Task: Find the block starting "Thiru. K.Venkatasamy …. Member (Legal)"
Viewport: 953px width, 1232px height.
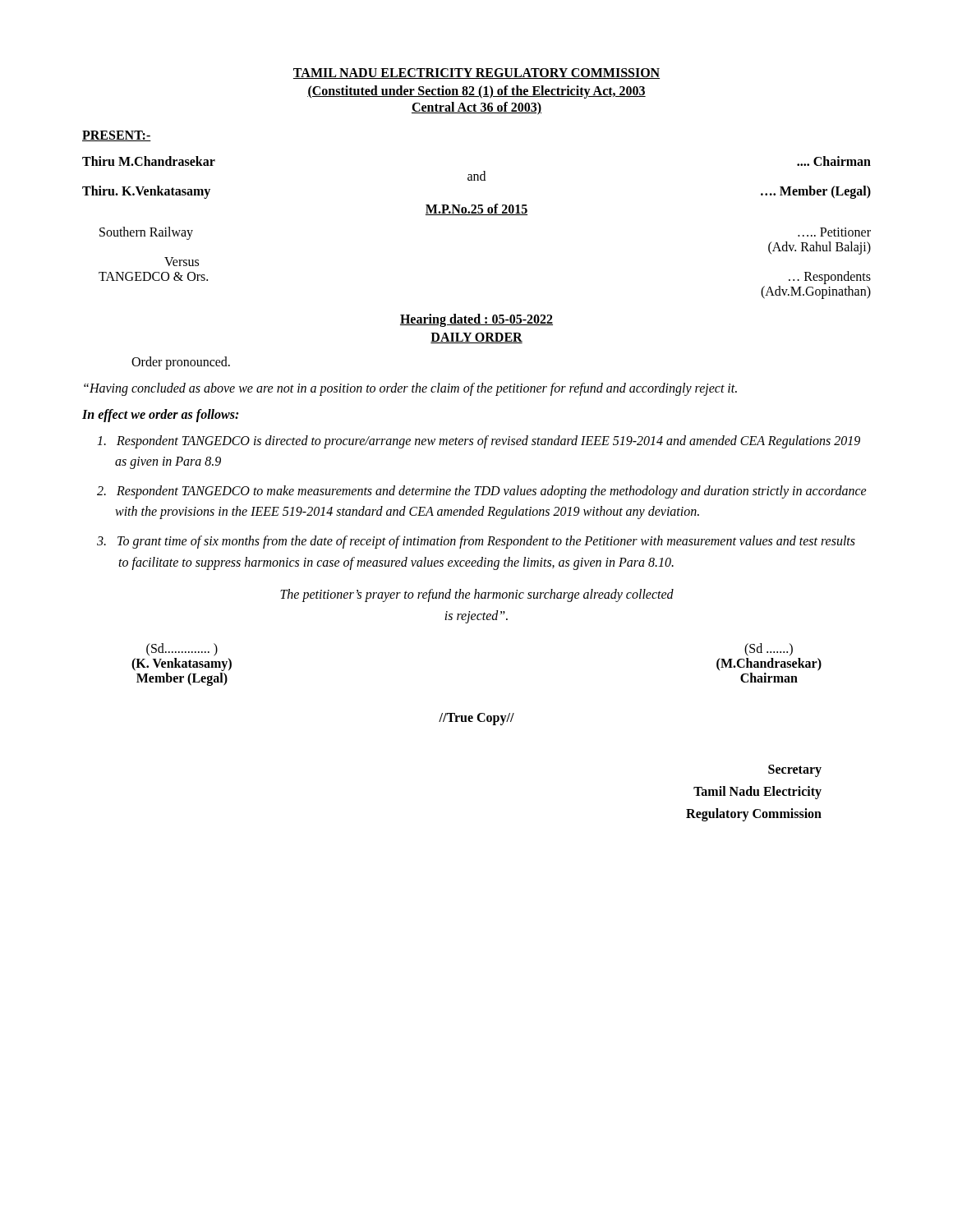Action: click(x=476, y=191)
